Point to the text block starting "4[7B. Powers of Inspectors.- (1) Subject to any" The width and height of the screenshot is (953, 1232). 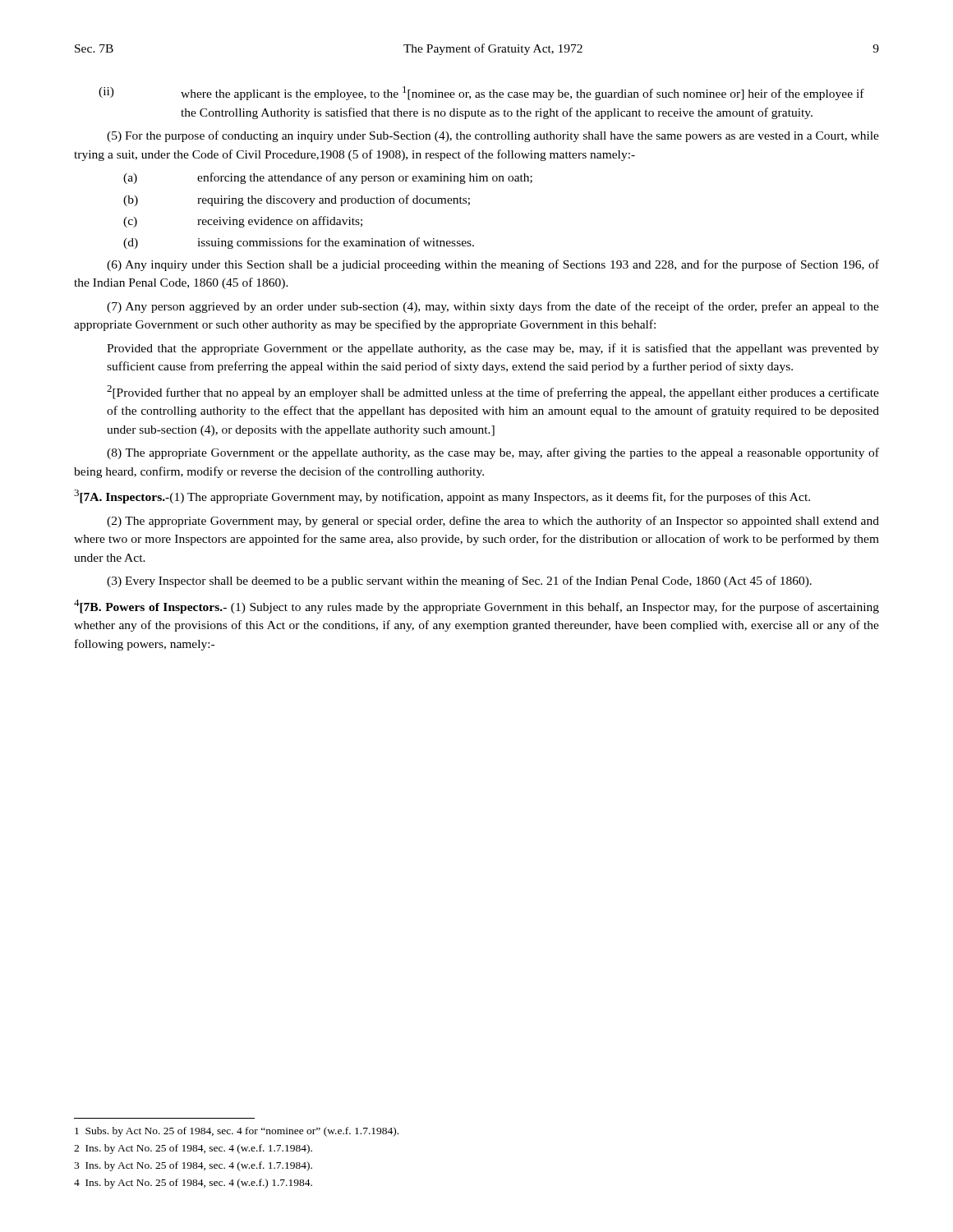point(476,623)
